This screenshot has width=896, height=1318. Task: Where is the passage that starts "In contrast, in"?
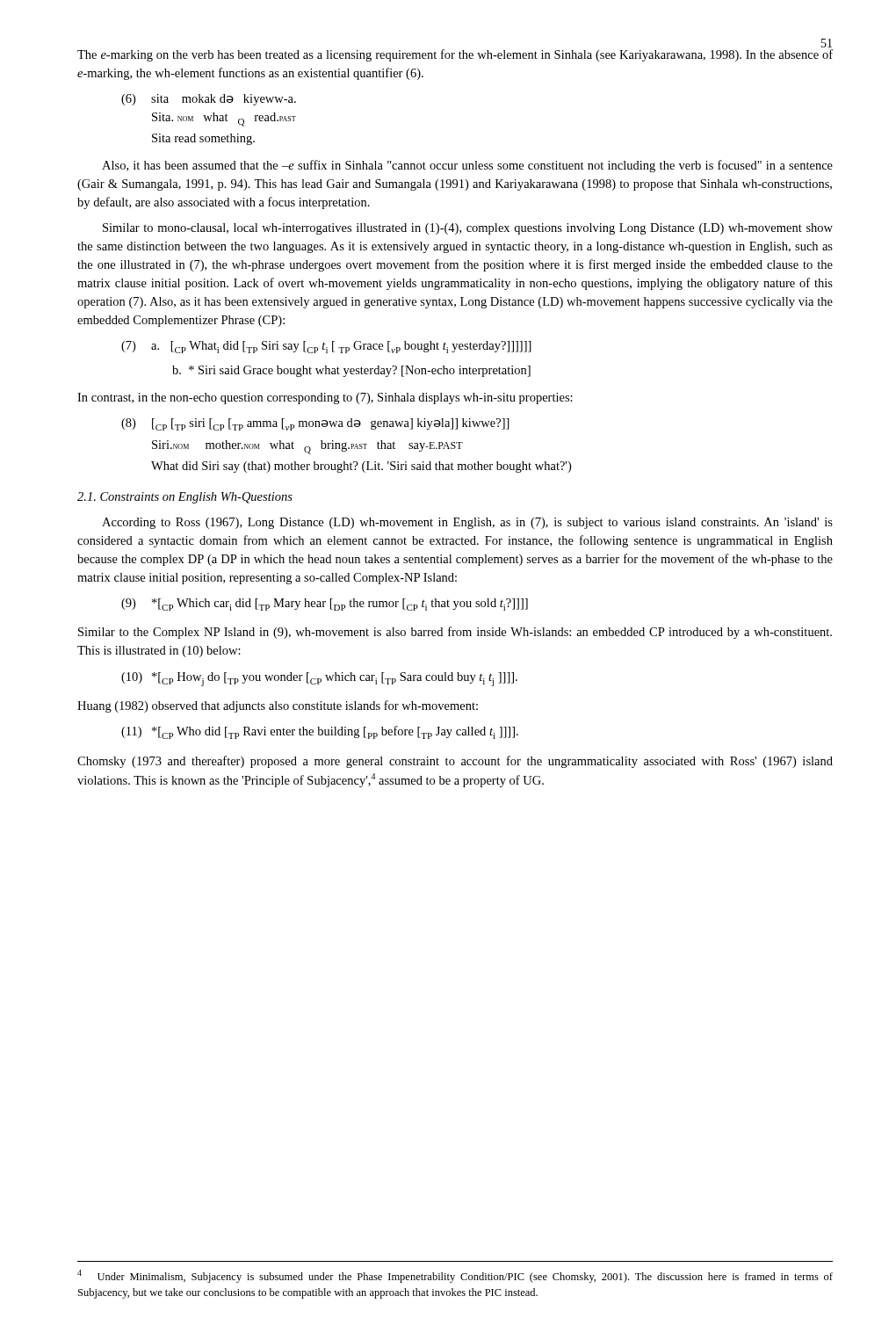pos(455,398)
